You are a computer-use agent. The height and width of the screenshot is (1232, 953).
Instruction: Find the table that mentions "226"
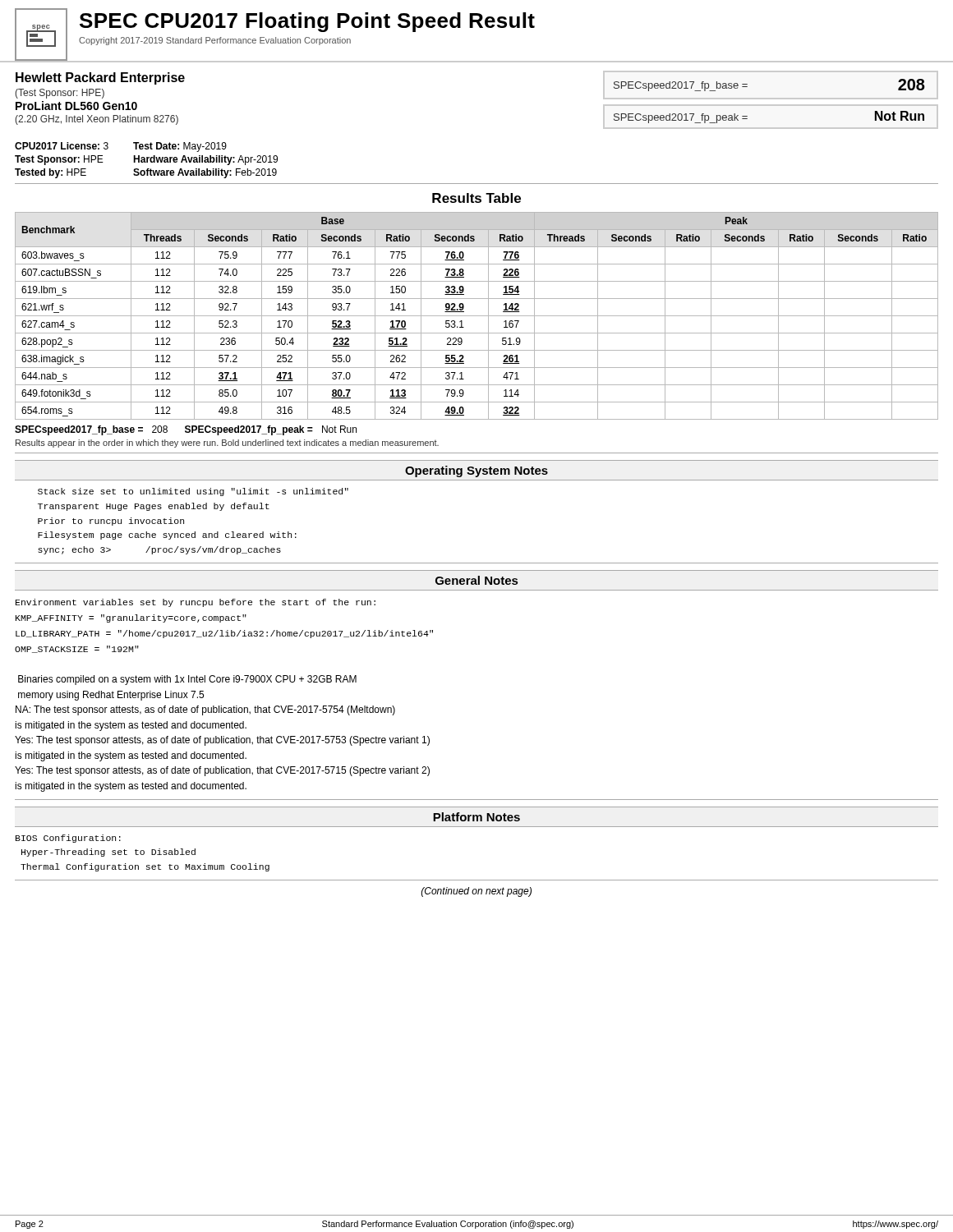coord(476,316)
